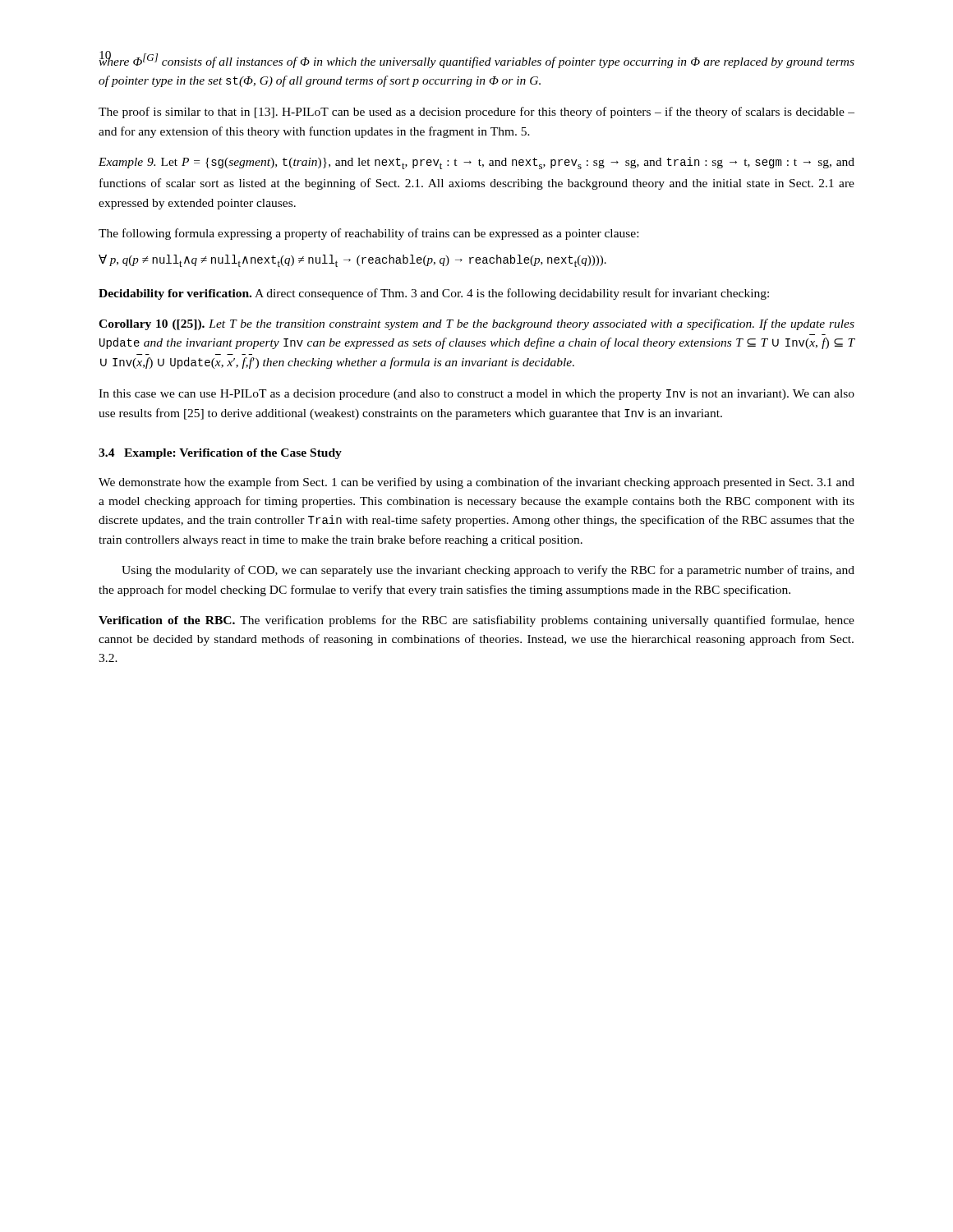Click on the text block starting "where Φ[G] consists of all instances of"

tap(476, 70)
